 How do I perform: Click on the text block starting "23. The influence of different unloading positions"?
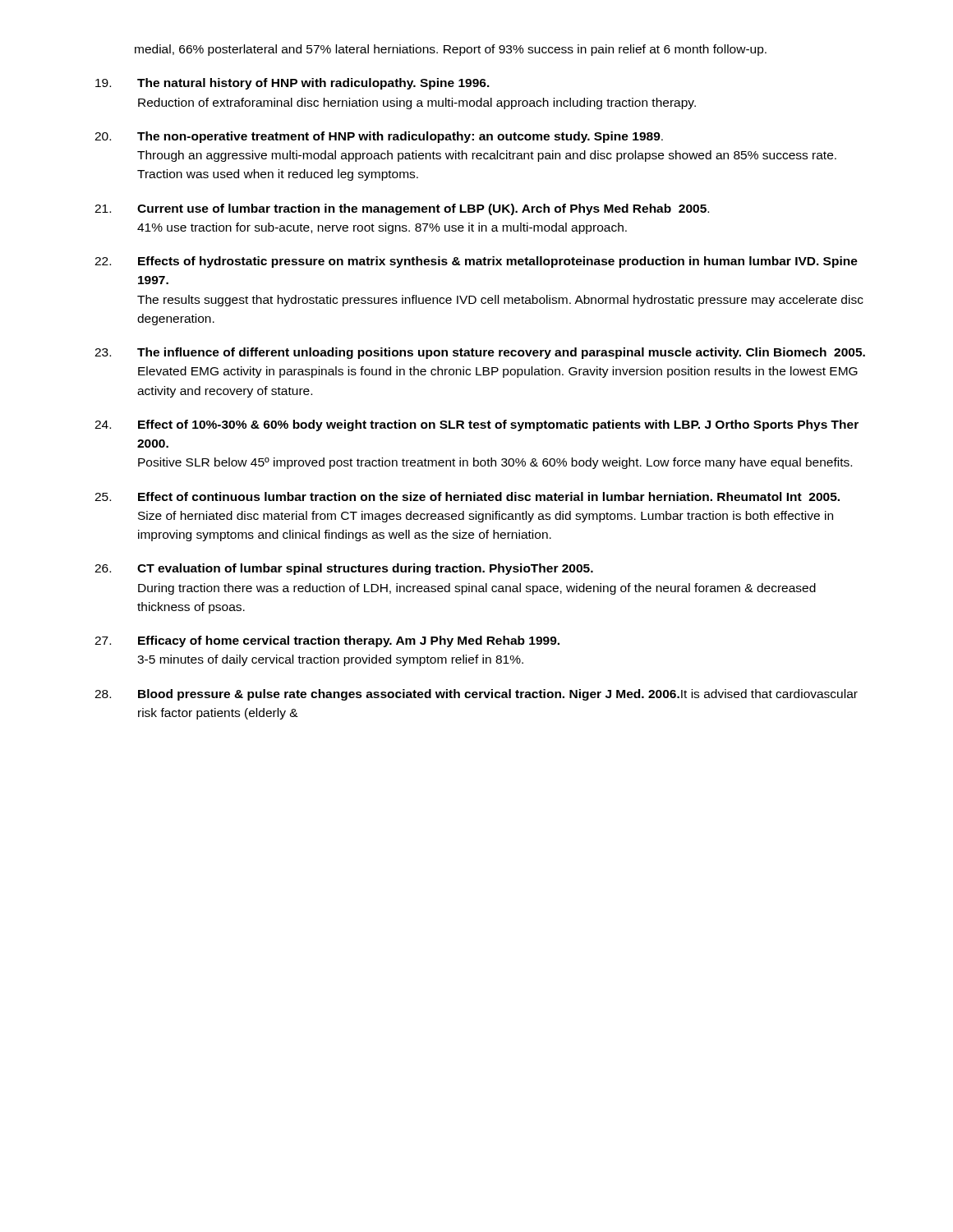(x=483, y=371)
